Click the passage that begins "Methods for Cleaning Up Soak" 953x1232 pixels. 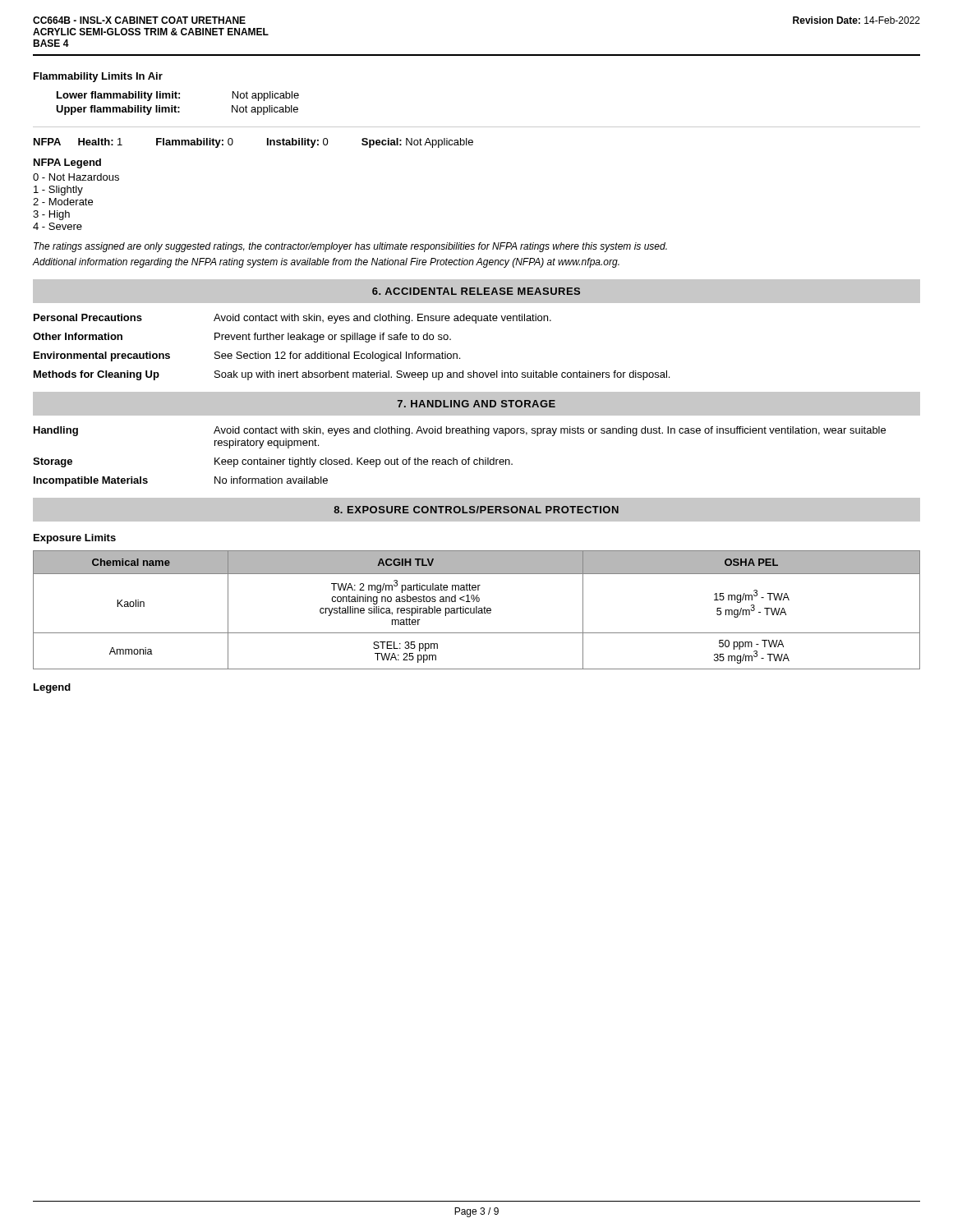352,374
